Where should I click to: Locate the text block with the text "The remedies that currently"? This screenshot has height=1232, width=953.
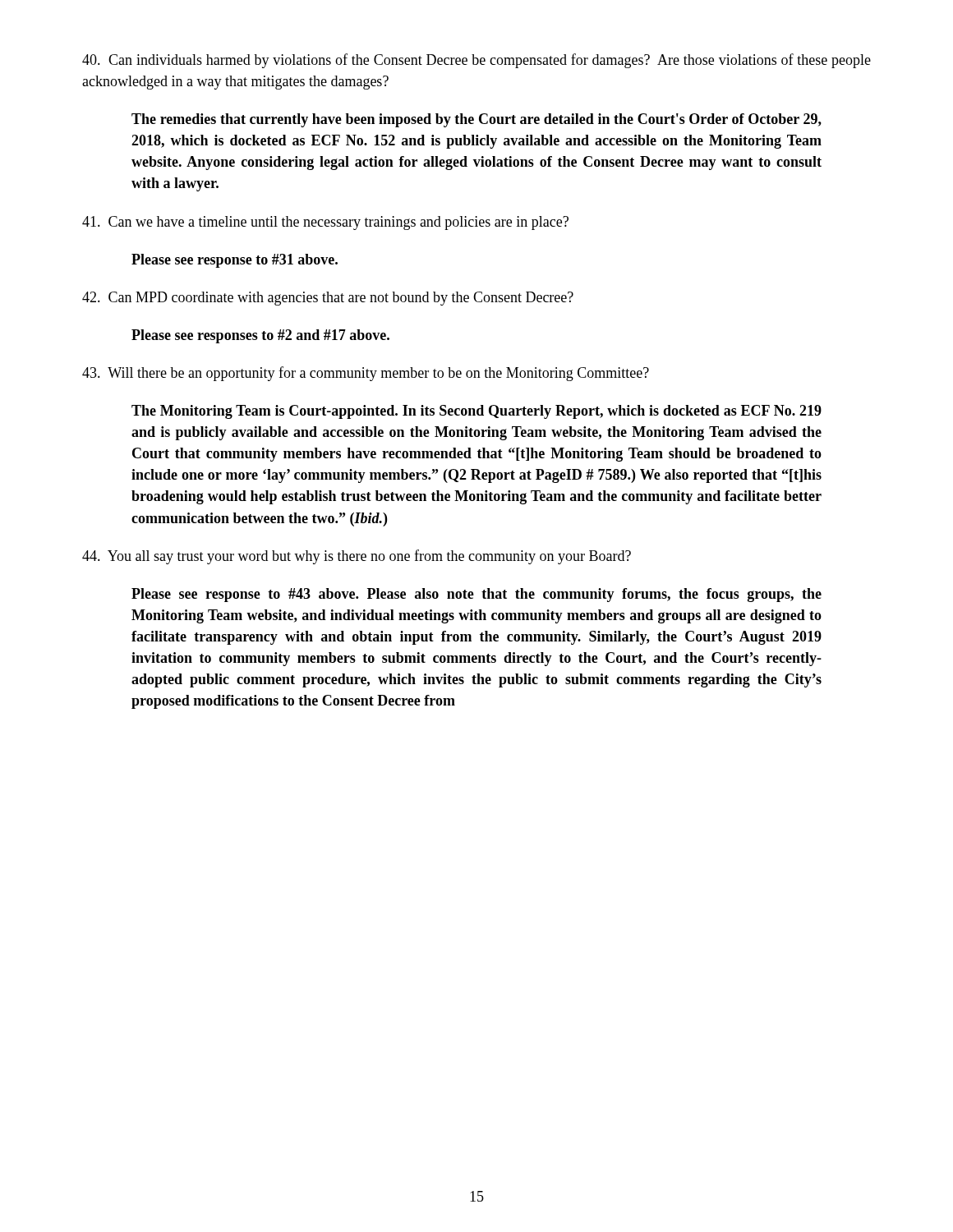(x=476, y=151)
